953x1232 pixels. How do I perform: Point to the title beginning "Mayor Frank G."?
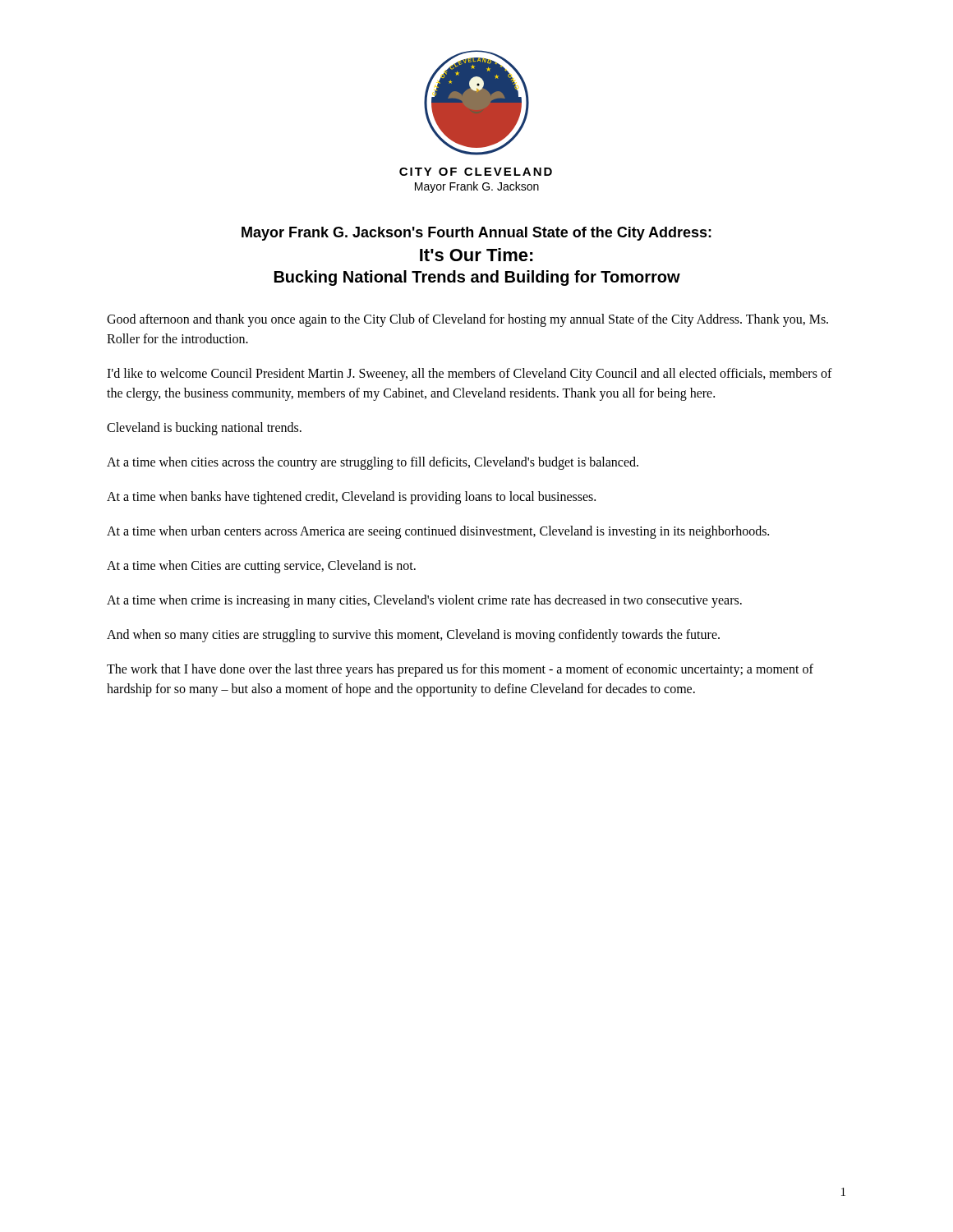(x=476, y=255)
